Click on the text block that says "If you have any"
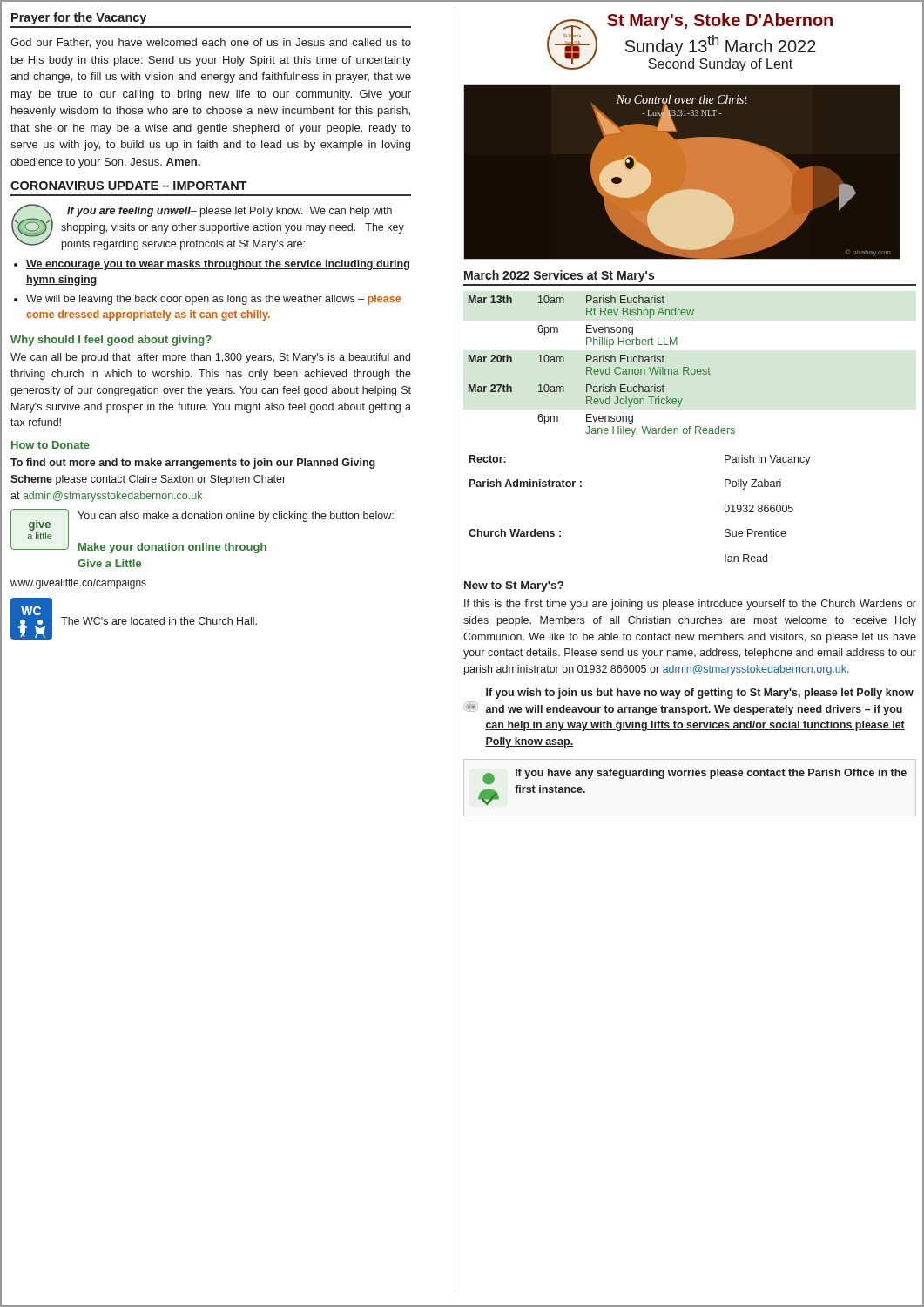This screenshot has width=924, height=1307. point(690,788)
